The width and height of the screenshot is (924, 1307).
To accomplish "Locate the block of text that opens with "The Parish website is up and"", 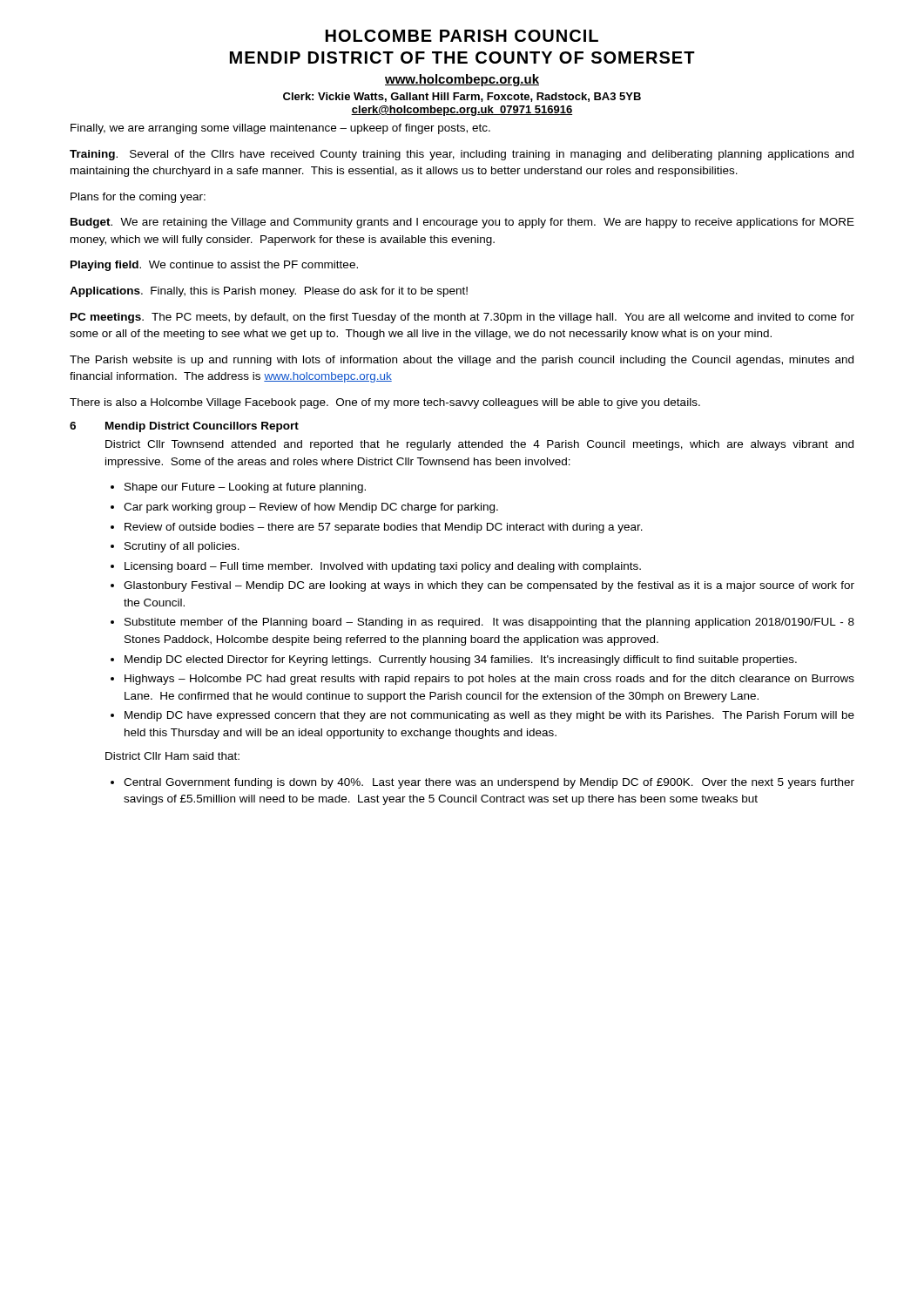I will click(462, 368).
